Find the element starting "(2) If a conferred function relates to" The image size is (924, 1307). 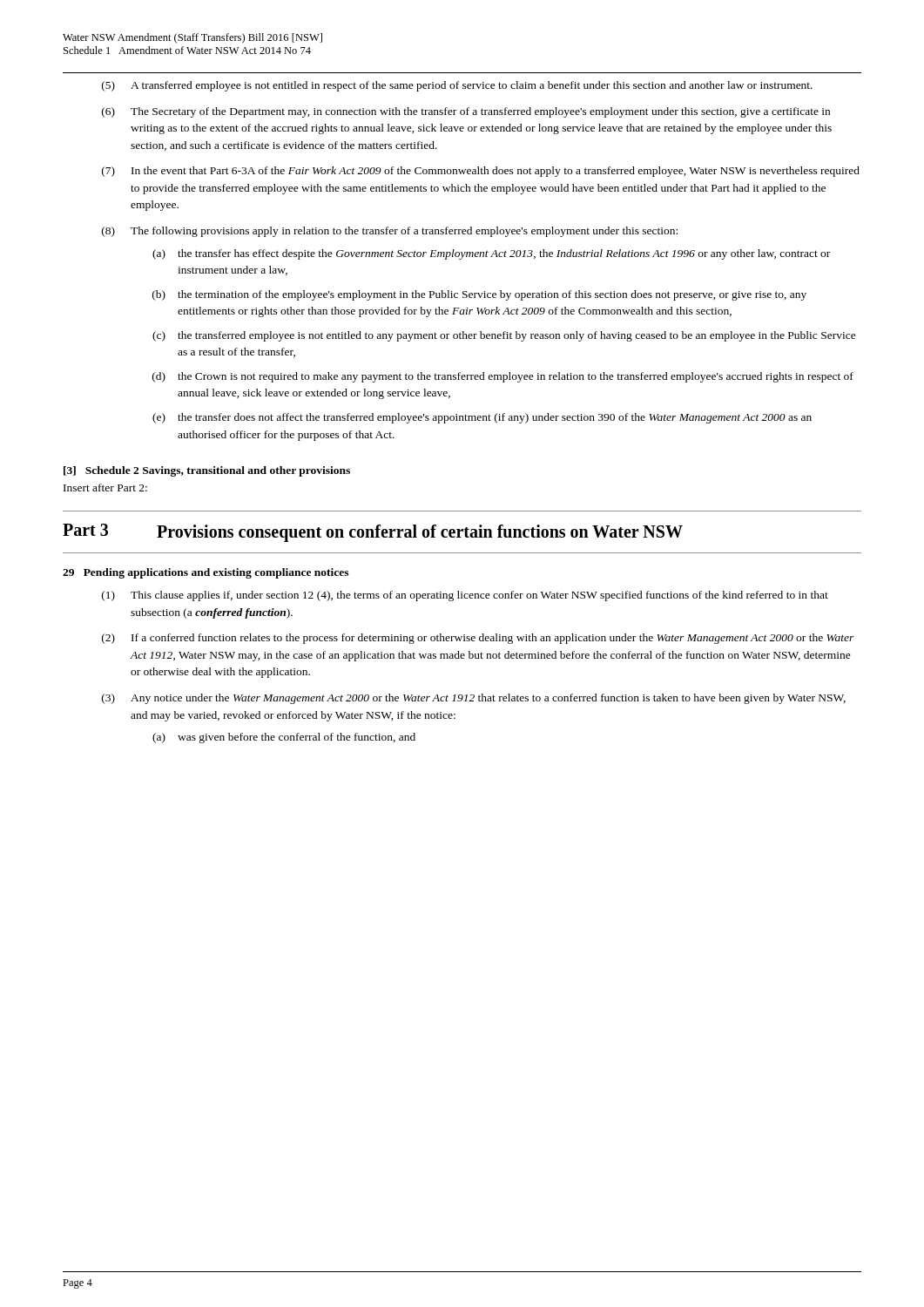462,655
